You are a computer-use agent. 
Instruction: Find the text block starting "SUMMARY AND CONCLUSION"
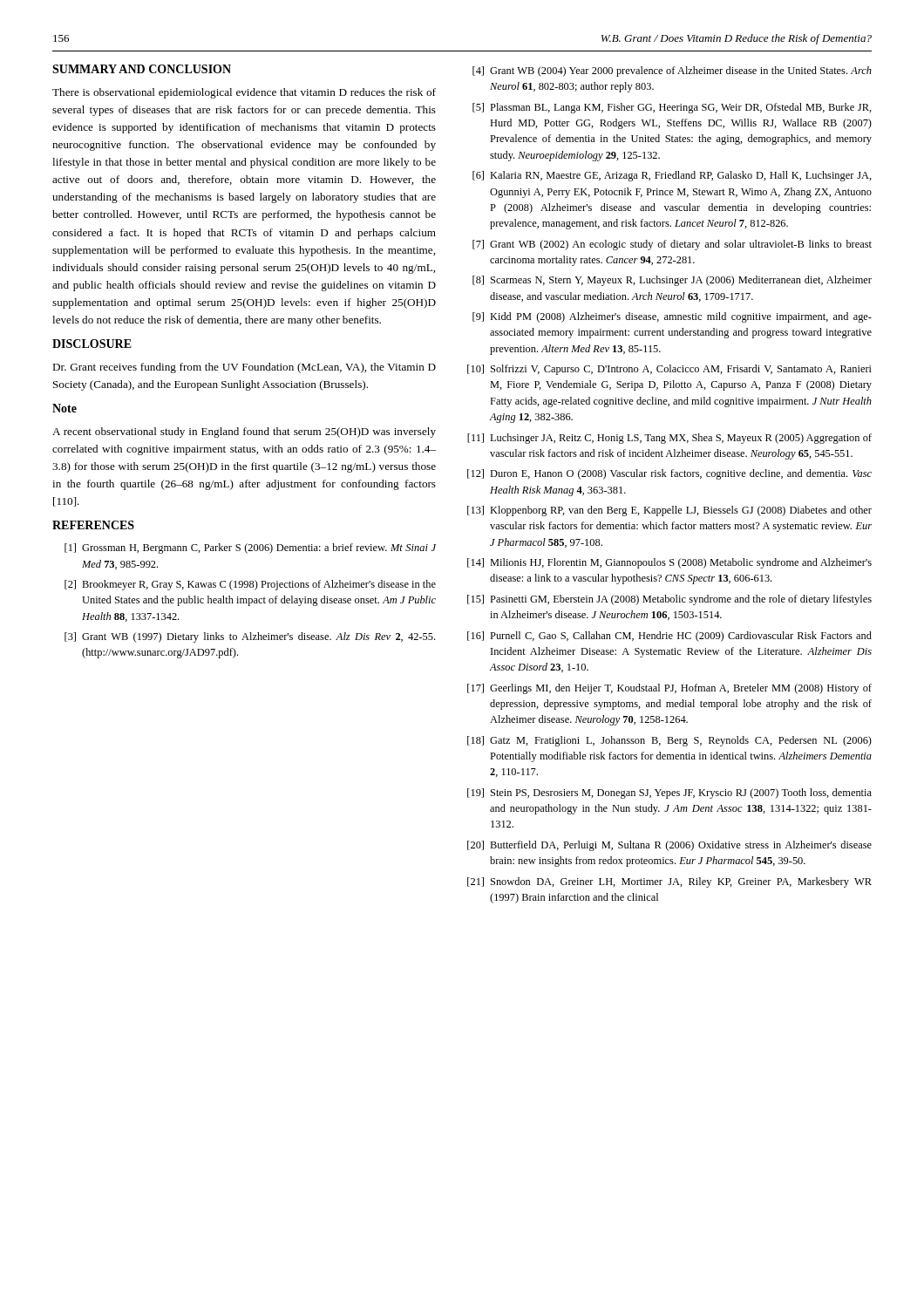tap(142, 69)
